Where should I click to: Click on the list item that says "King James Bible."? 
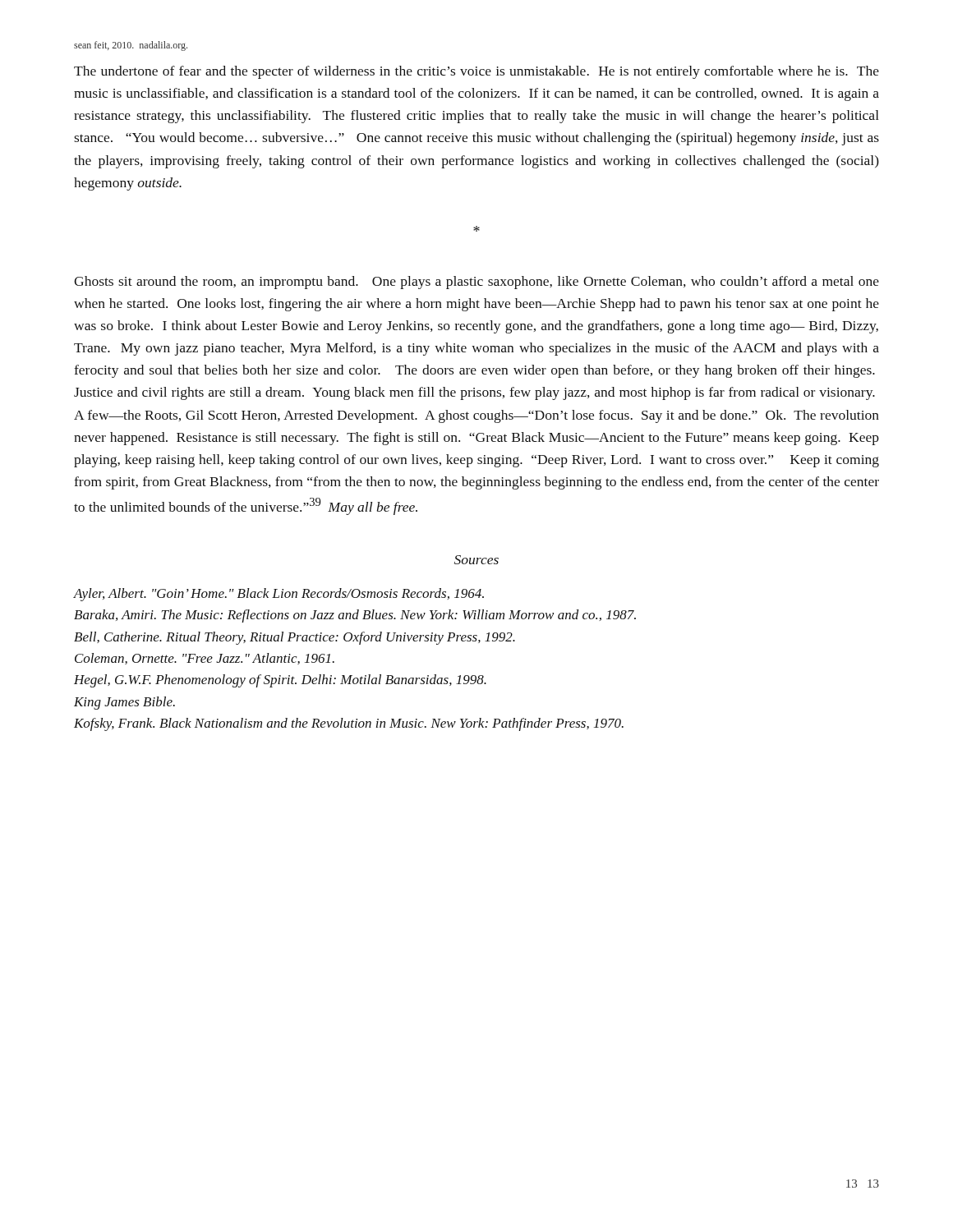click(x=125, y=702)
